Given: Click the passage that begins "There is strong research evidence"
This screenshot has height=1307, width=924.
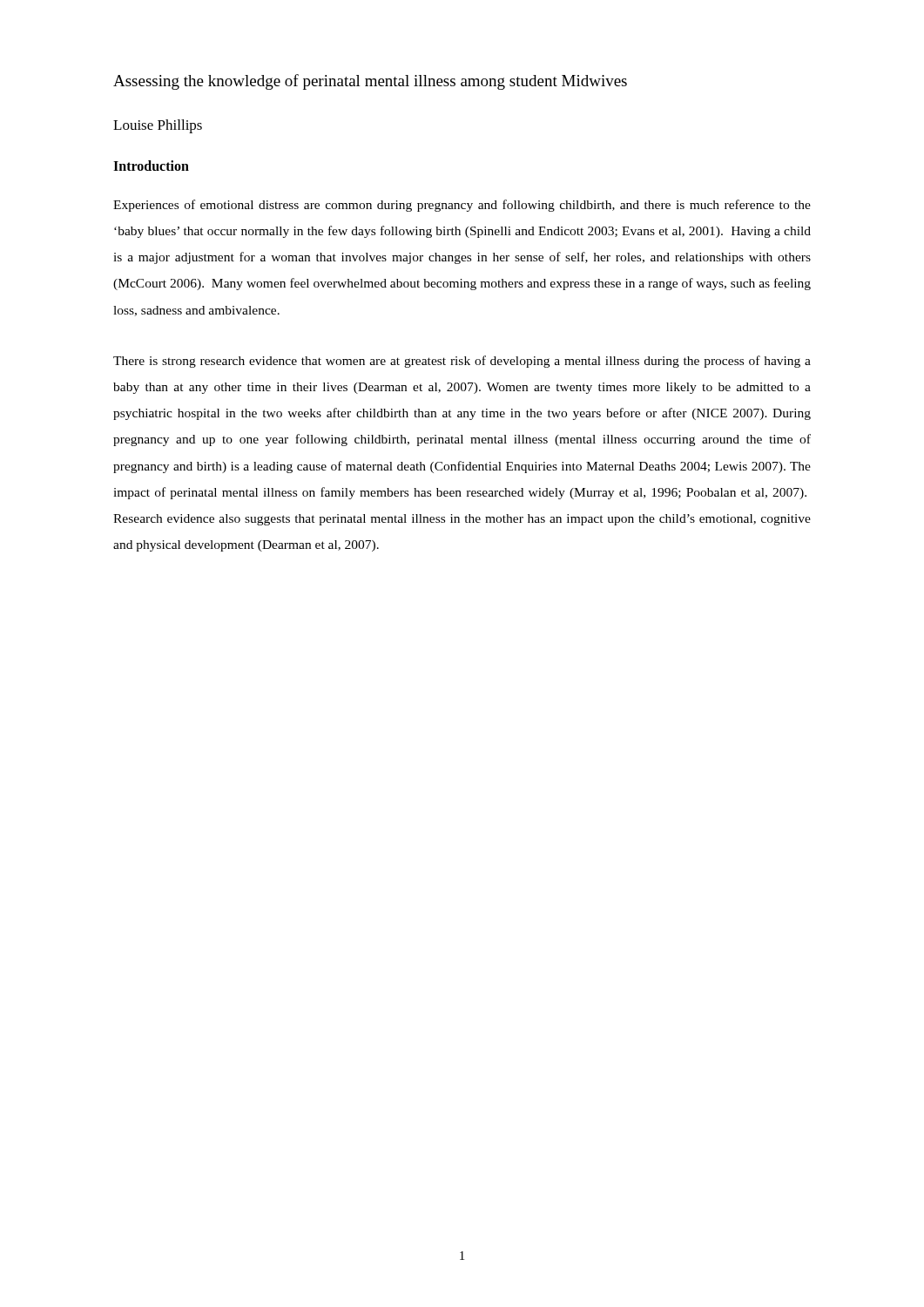Looking at the screenshot, I should 462,452.
